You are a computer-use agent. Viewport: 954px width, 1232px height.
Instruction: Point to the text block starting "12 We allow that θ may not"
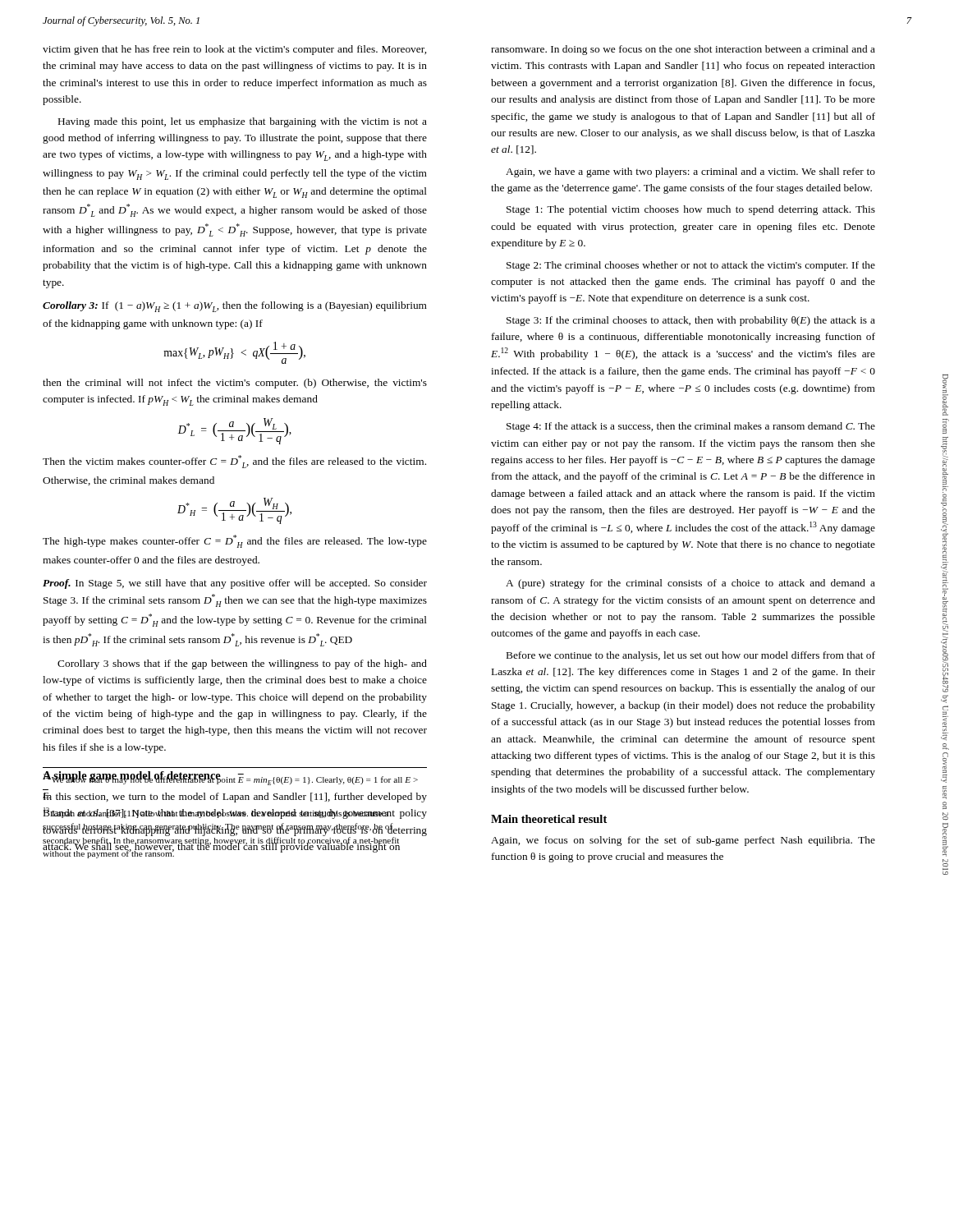point(230,786)
